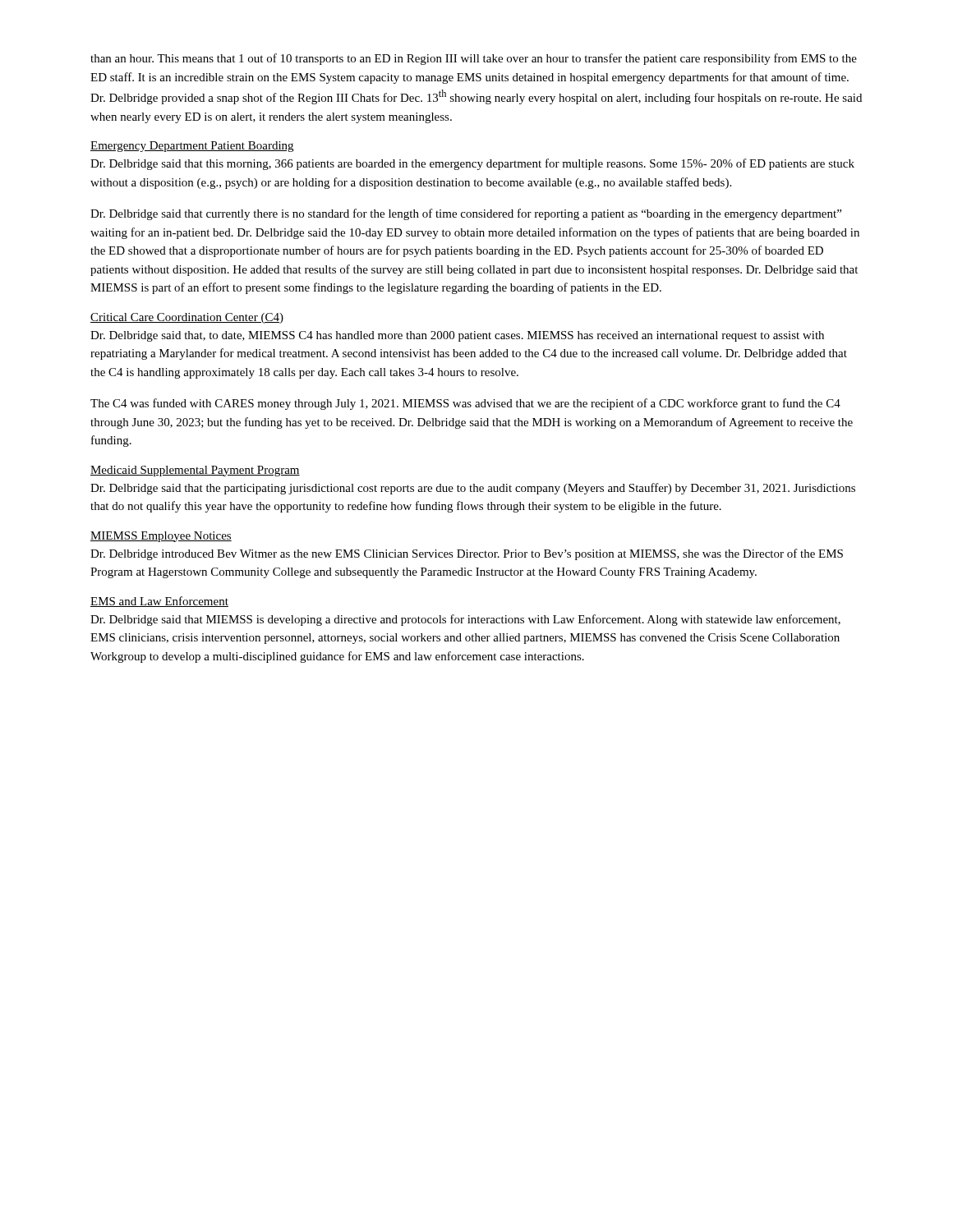Point to the block beginning "than an hour. This means that"
The height and width of the screenshot is (1232, 953).
(476, 87)
